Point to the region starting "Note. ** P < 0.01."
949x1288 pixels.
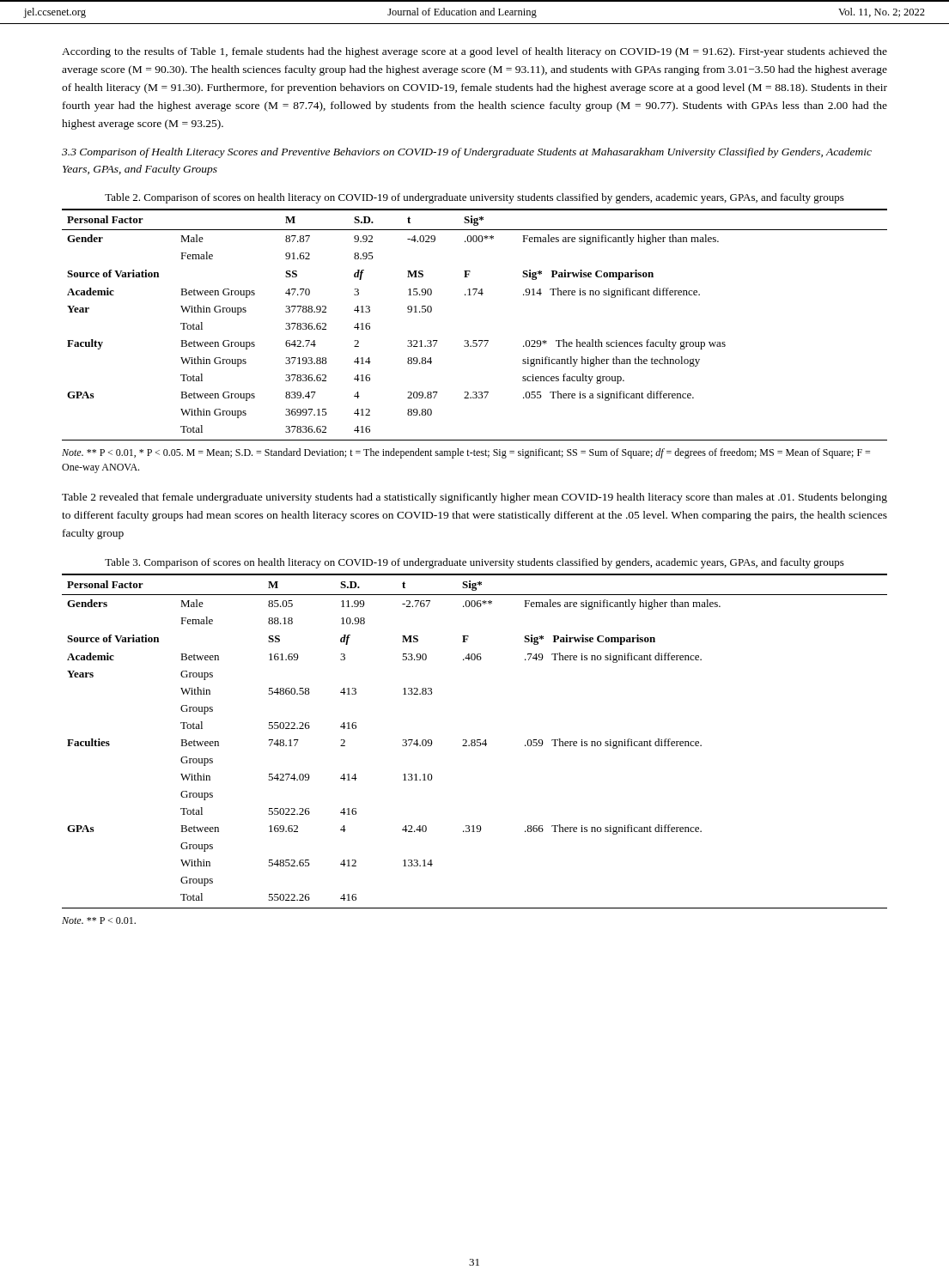pos(99,920)
